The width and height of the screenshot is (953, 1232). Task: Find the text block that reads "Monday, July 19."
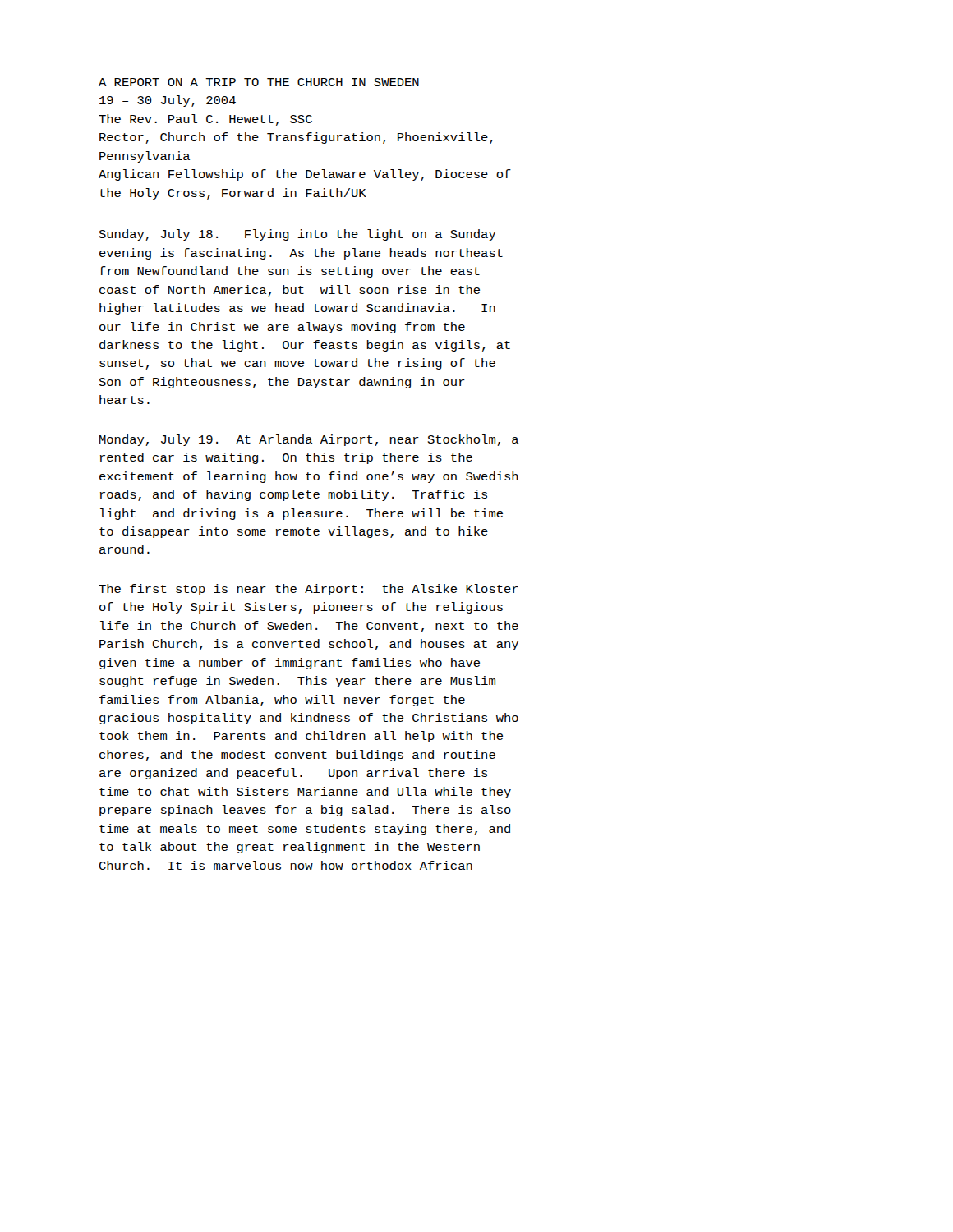pos(309,495)
